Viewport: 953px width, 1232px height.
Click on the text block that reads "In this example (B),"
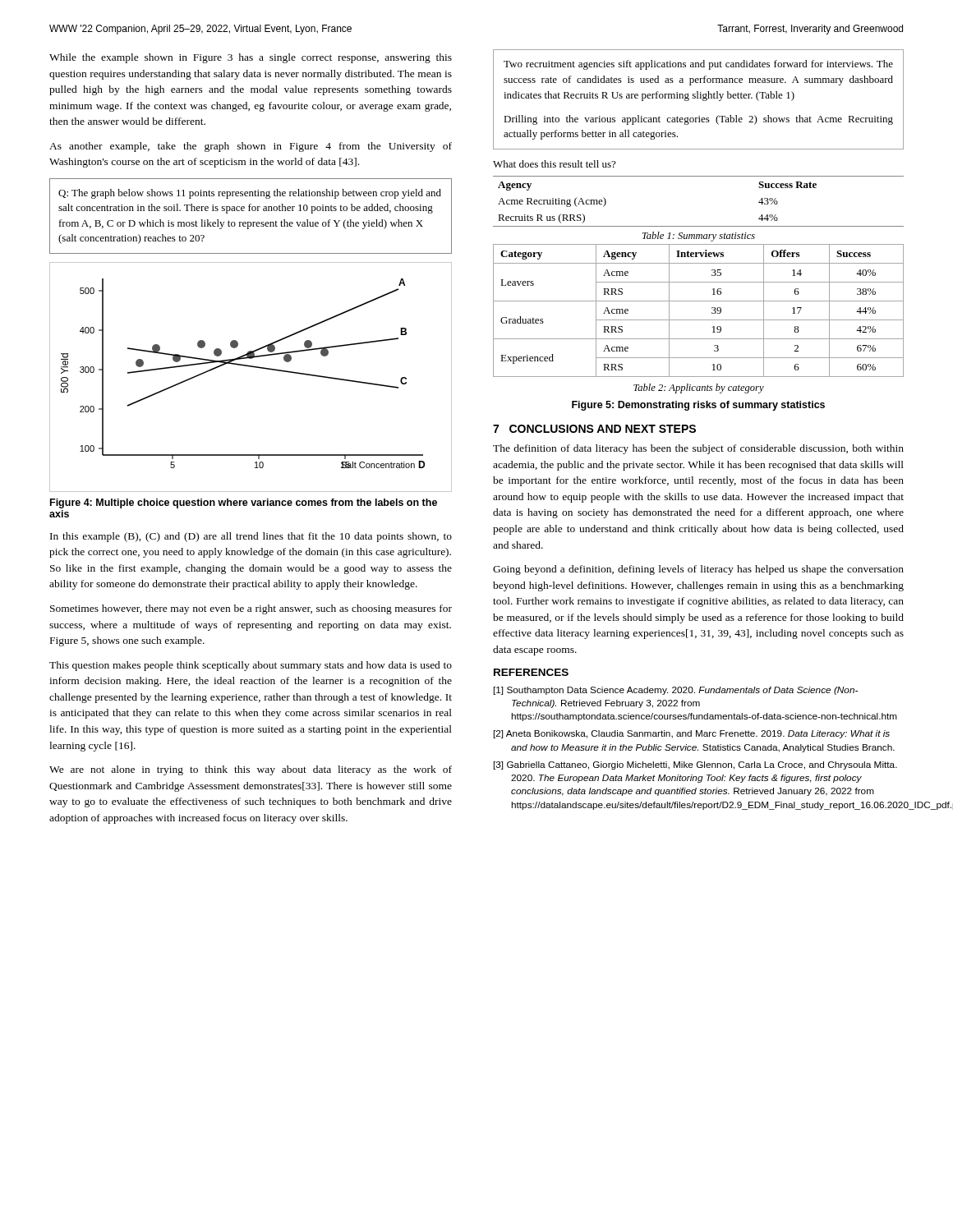pyautogui.click(x=251, y=677)
